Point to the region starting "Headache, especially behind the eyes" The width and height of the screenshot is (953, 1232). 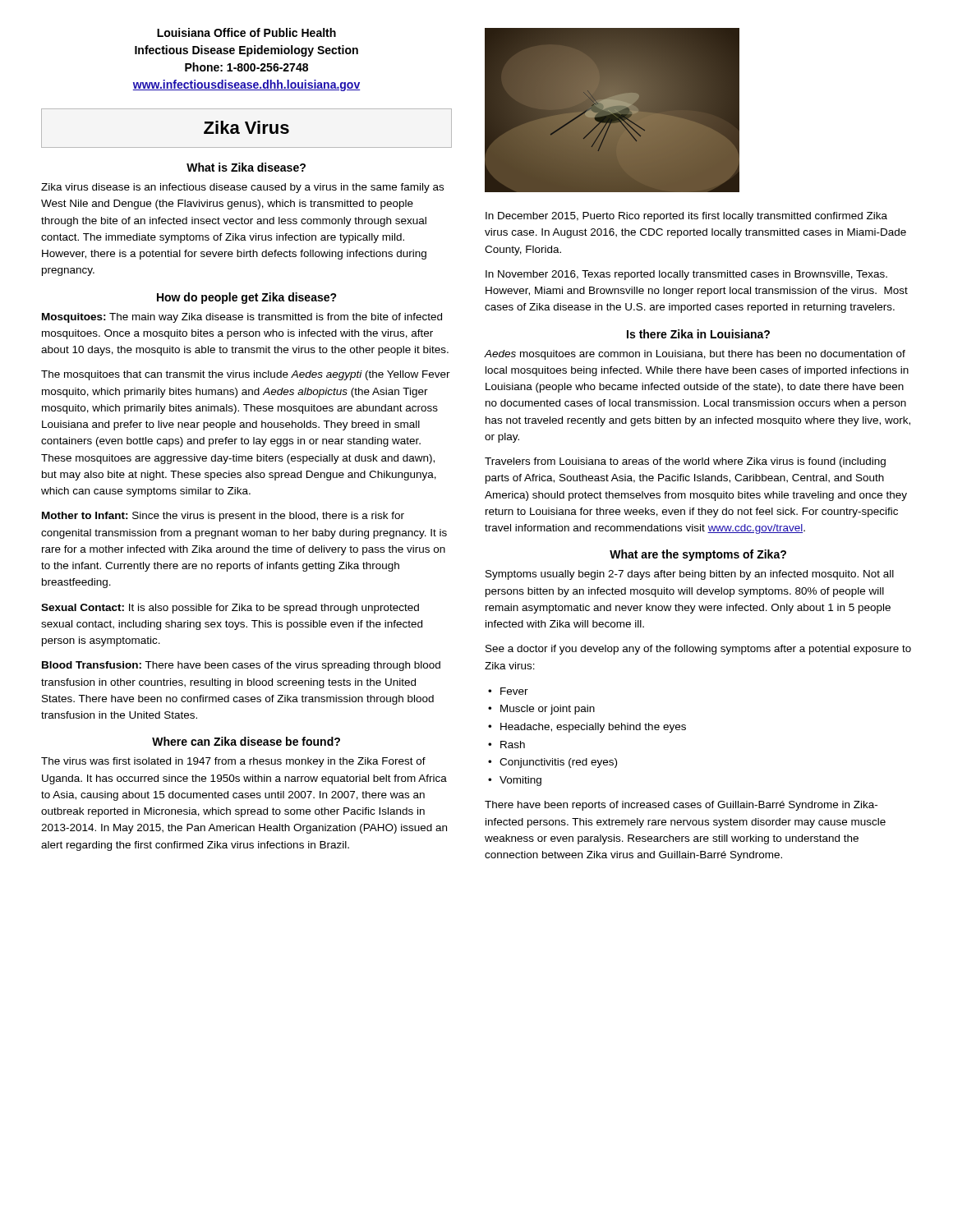593,726
